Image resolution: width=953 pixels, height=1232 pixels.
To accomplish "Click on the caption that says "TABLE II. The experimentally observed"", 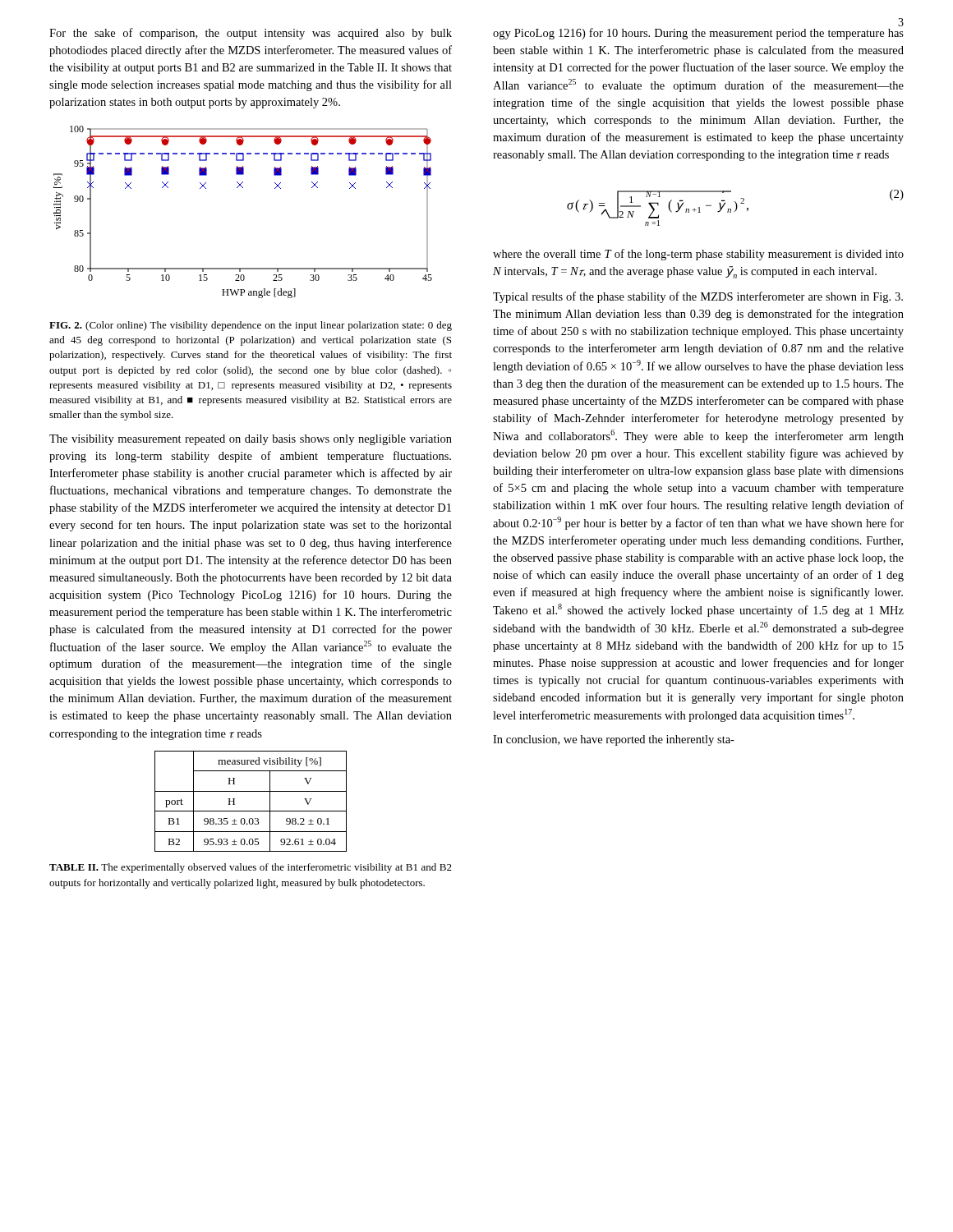I will point(251,875).
